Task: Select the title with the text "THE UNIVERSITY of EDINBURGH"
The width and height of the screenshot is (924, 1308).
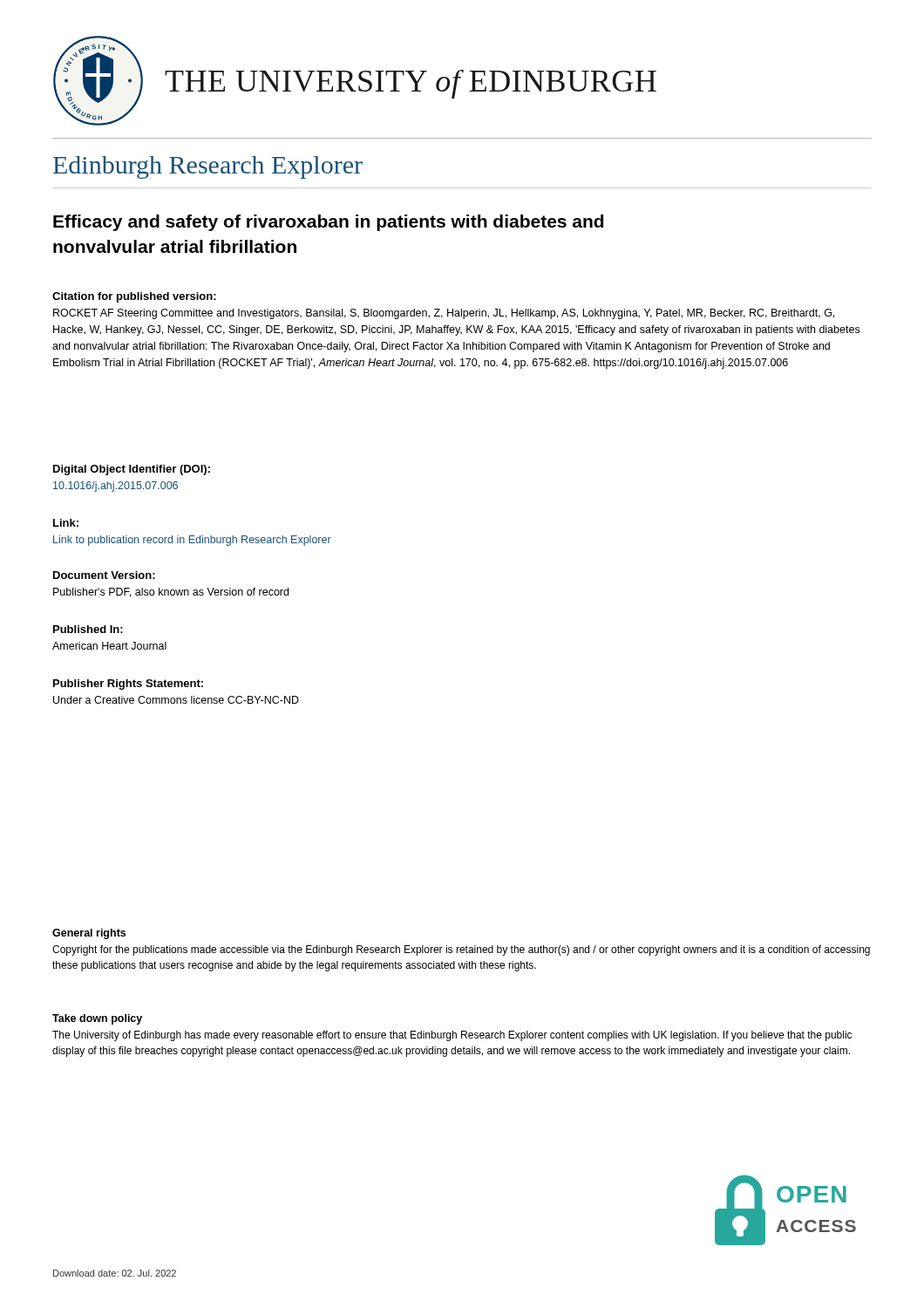Action: tap(411, 81)
